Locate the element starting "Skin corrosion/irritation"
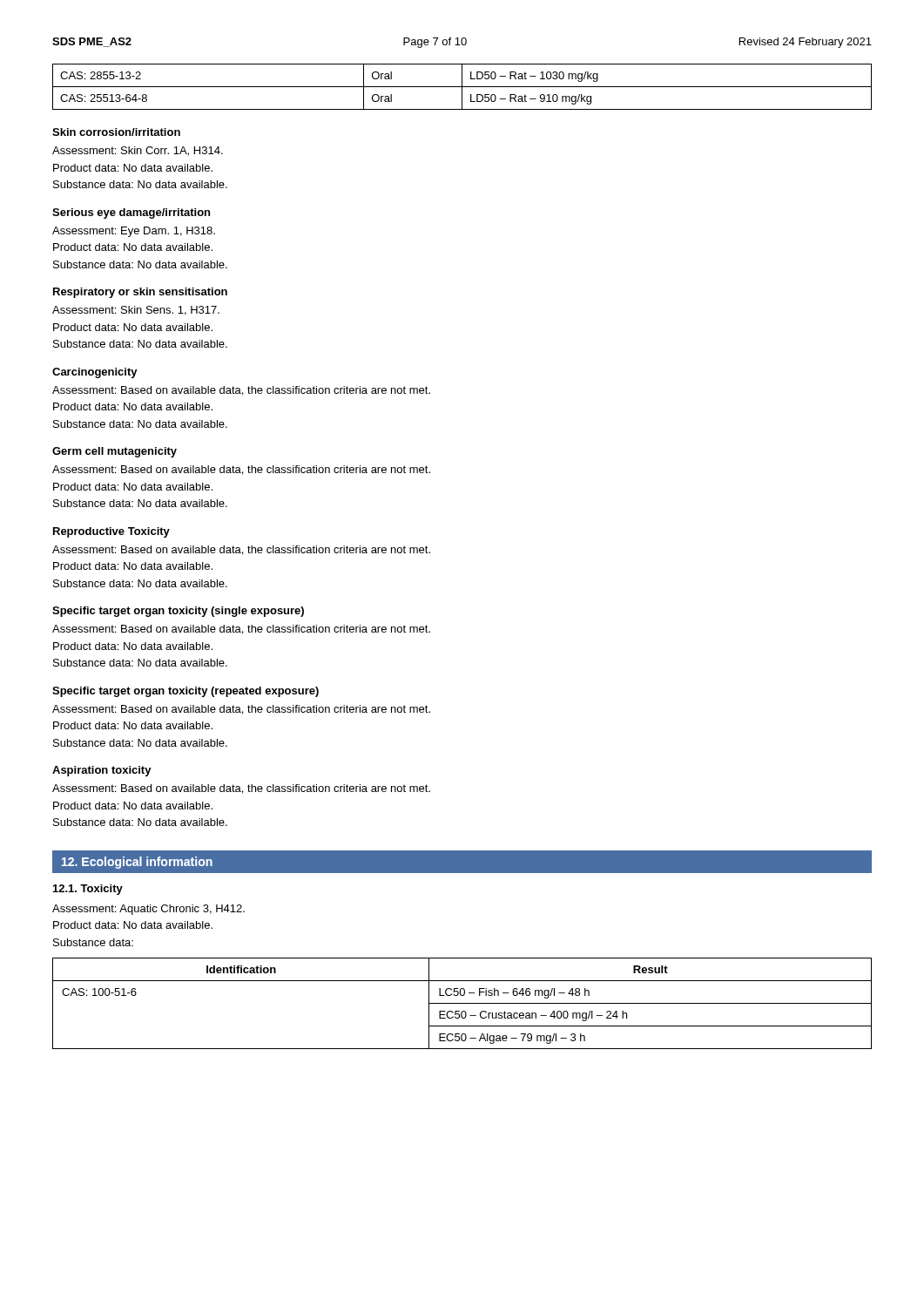The image size is (924, 1307). pyautogui.click(x=116, y=132)
